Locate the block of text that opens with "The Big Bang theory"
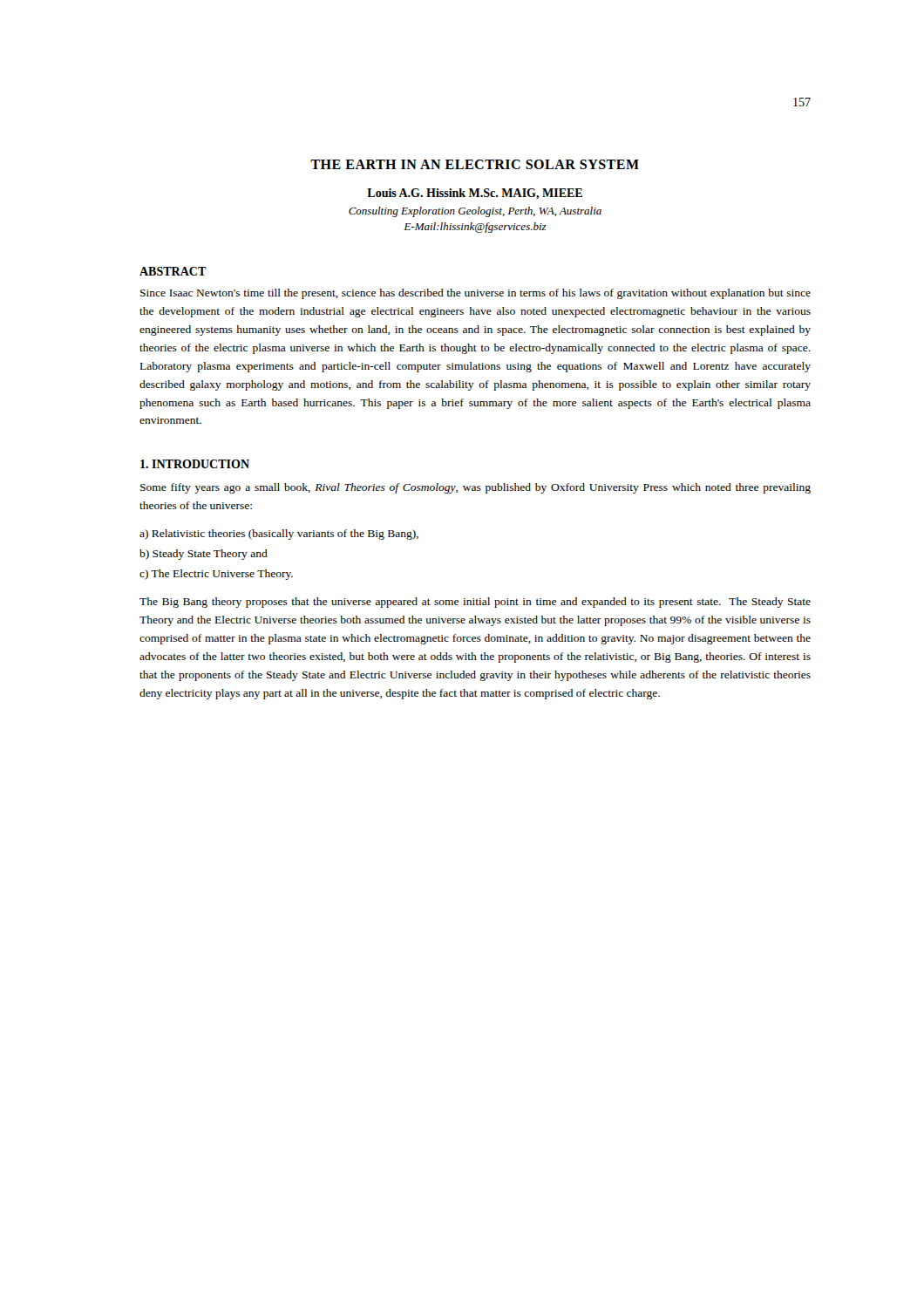Viewport: 924px width, 1308px height. click(475, 647)
